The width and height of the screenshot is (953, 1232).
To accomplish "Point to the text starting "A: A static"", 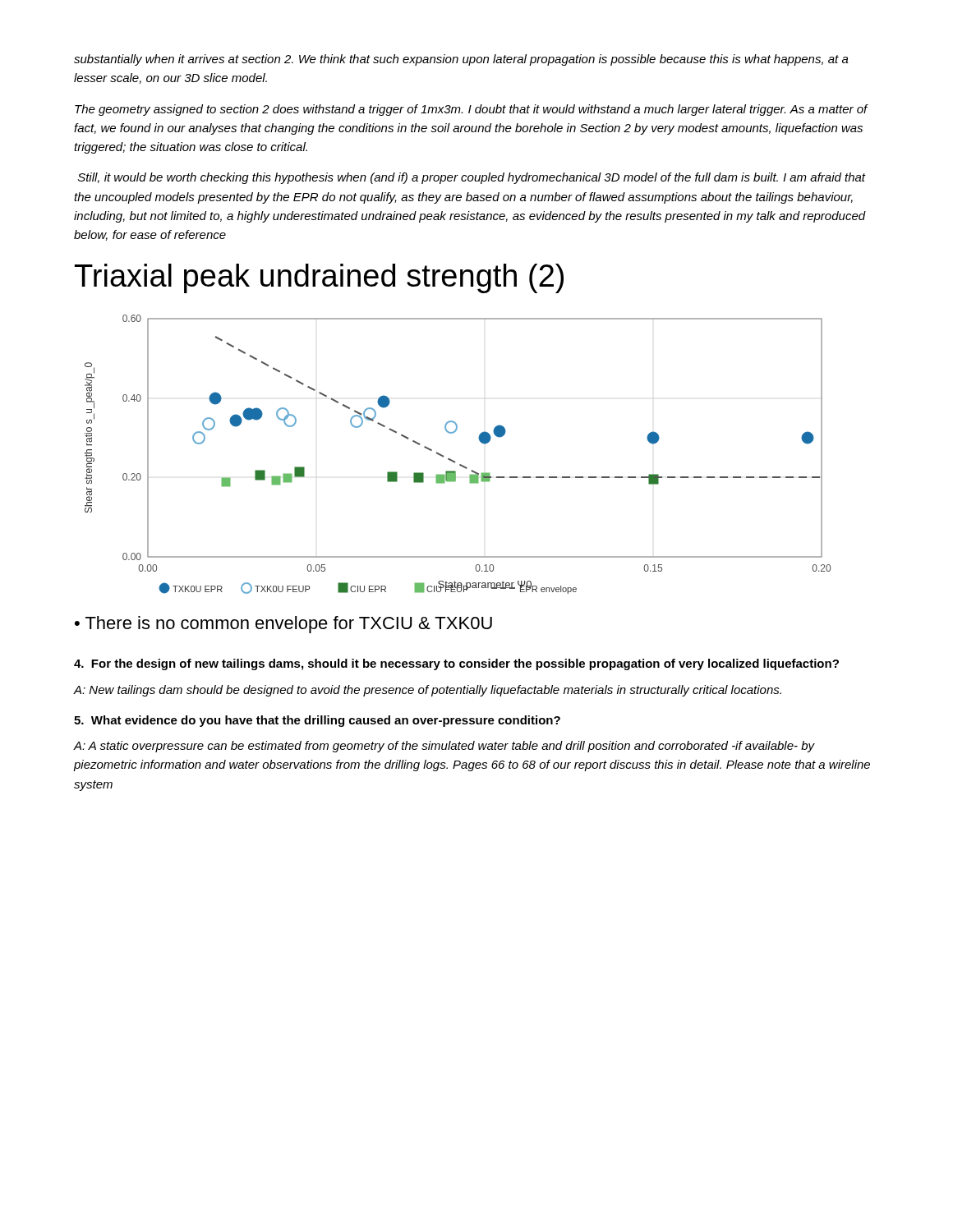I will point(472,764).
